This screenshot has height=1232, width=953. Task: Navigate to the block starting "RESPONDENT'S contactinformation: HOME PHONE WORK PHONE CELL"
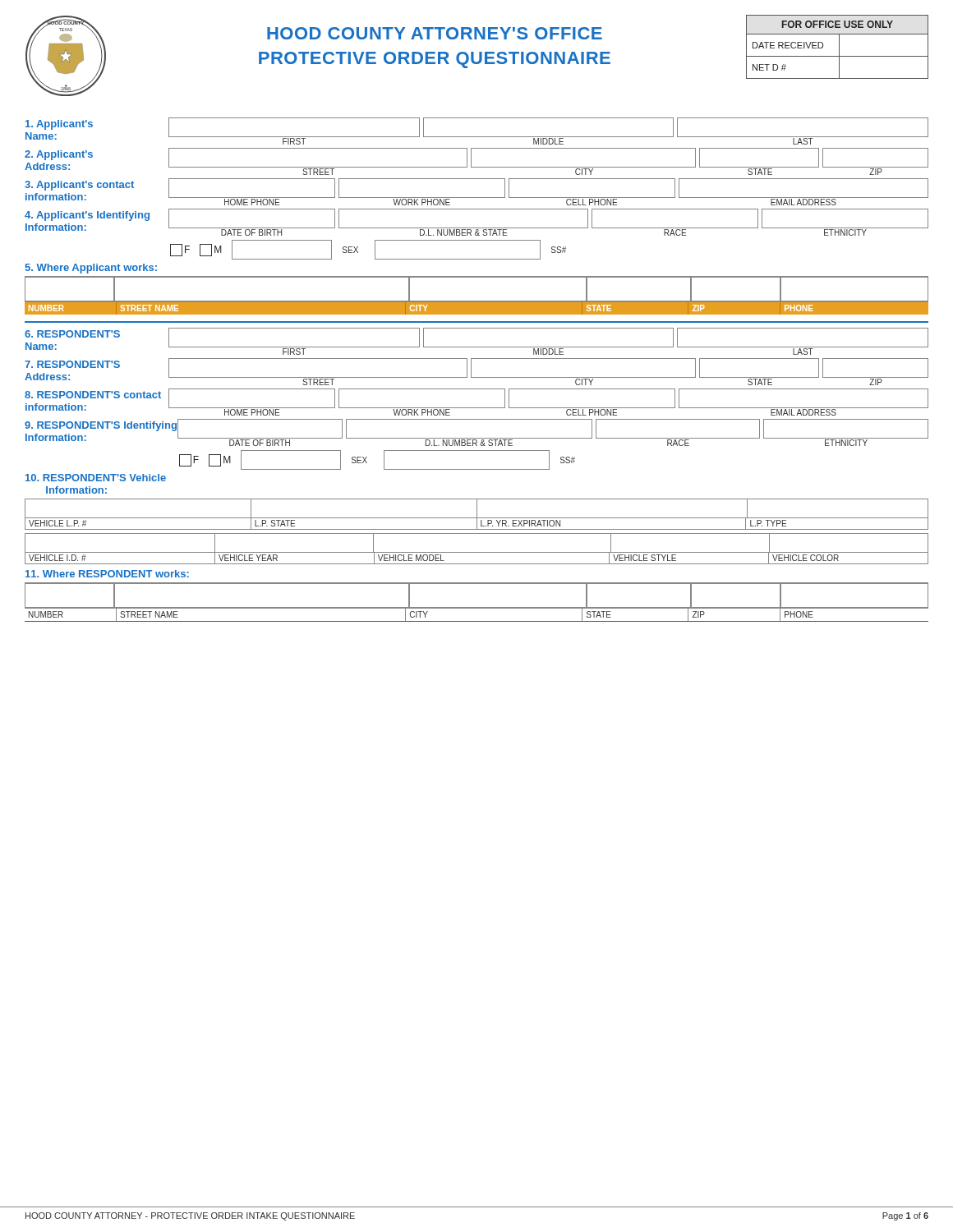pyautogui.click(x=476, y=403)
